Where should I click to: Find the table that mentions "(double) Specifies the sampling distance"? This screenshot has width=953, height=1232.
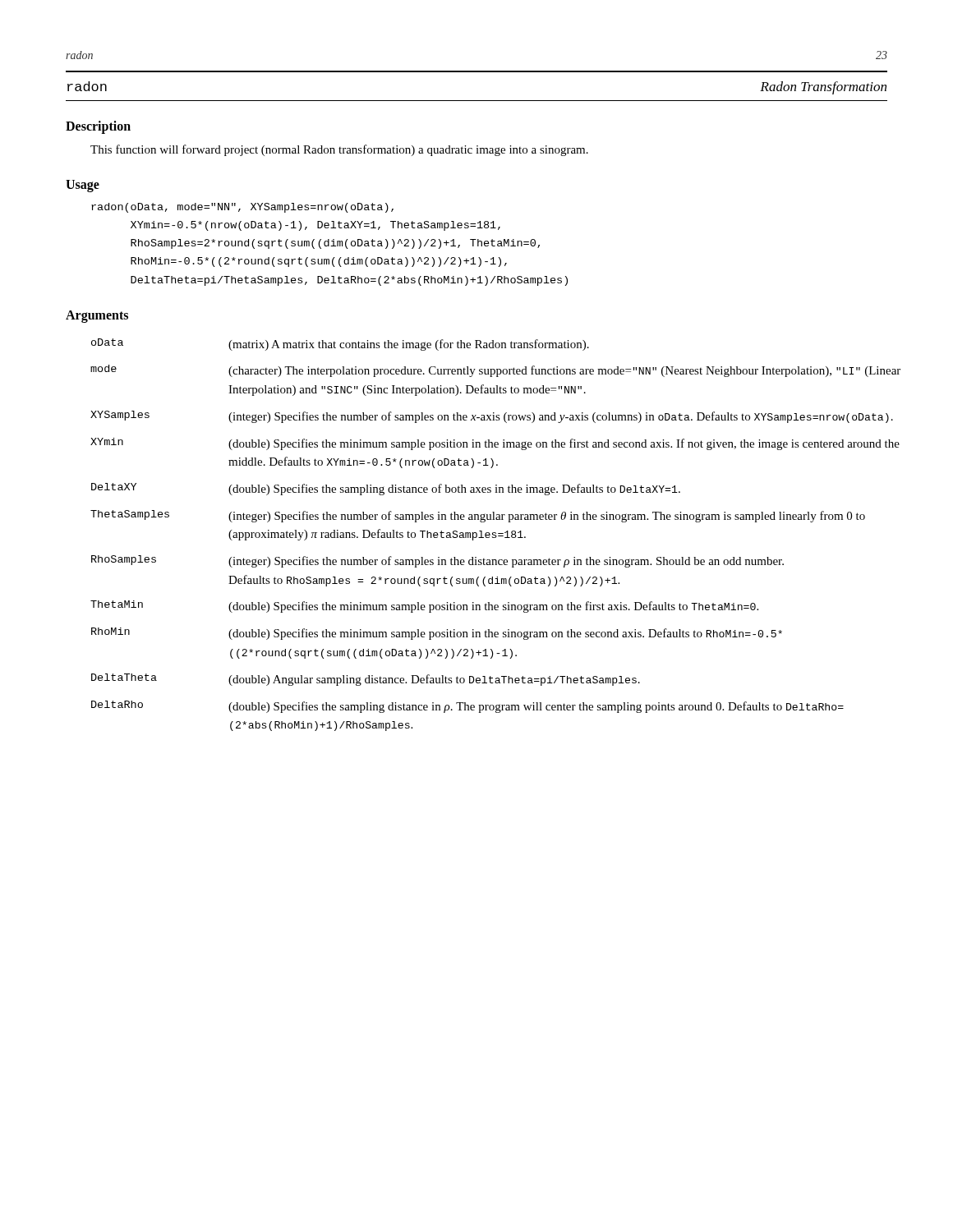tap(476, 535)
